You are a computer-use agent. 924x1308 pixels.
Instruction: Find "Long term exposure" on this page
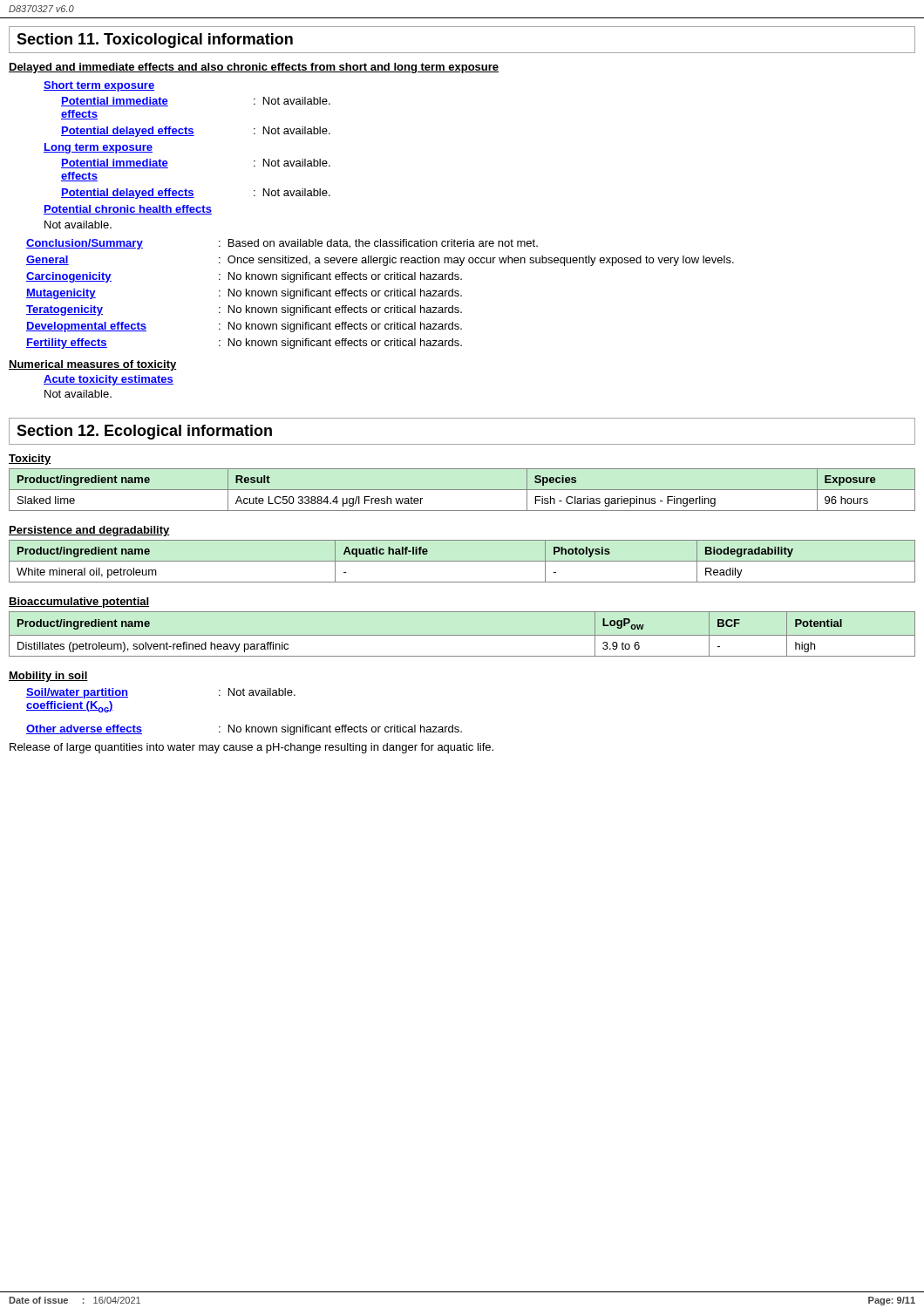[x=98, y=147]
